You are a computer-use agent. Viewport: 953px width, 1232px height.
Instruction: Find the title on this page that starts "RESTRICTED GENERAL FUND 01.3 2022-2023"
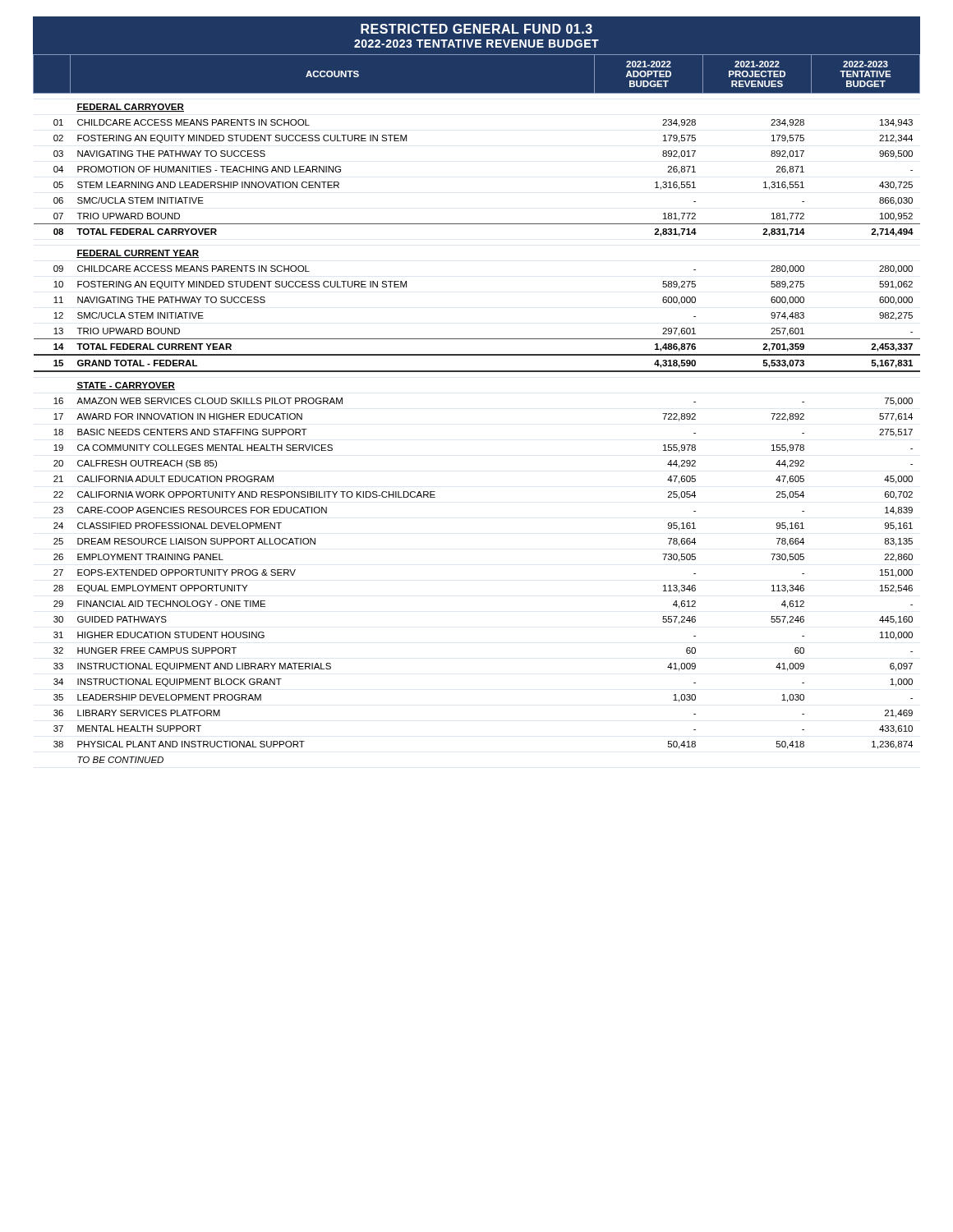click(x=476, y=36)
